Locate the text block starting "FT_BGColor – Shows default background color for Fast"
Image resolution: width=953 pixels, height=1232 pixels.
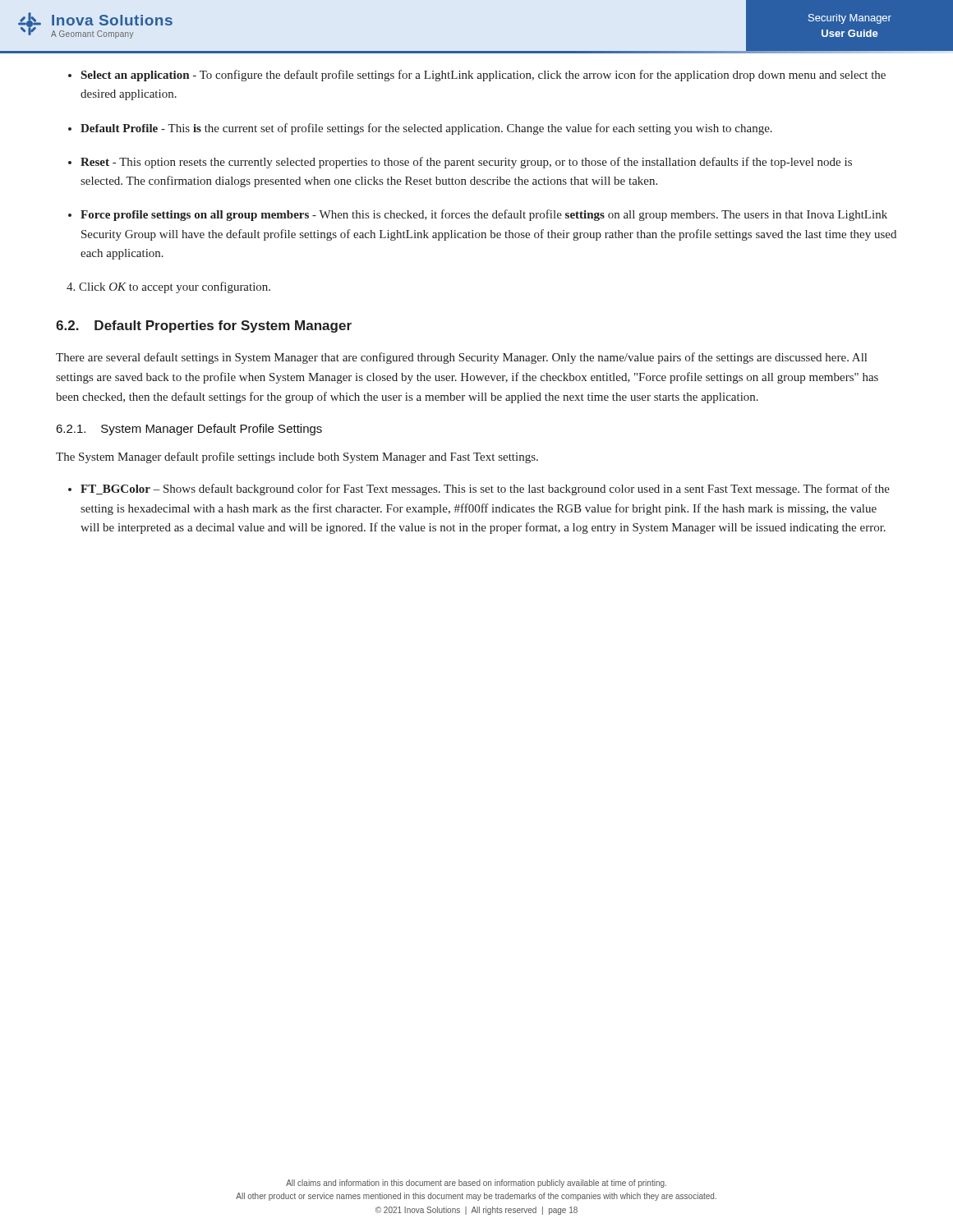(x=485, y=508)
